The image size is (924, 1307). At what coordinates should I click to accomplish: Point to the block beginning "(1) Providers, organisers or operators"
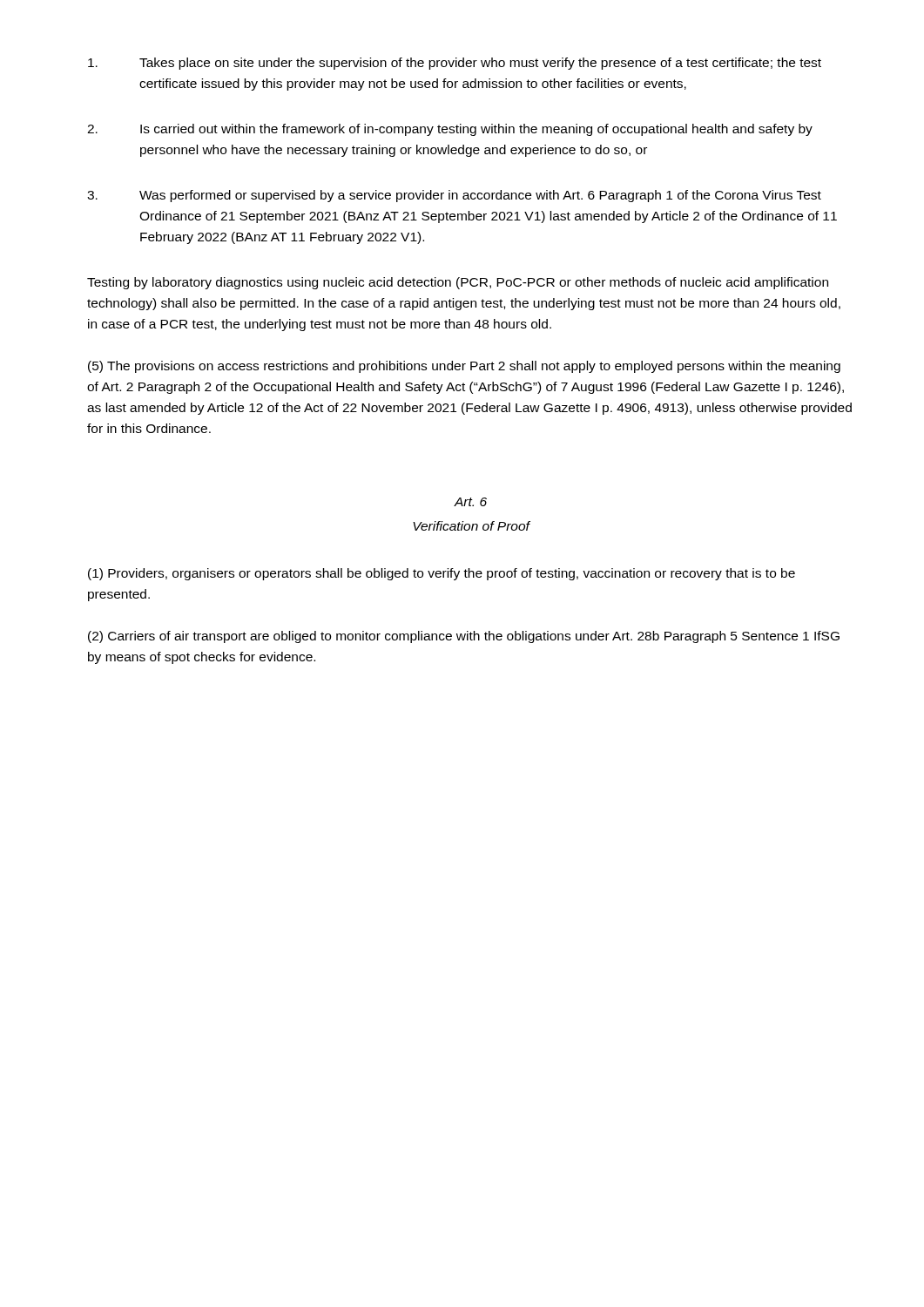point(441,584)
